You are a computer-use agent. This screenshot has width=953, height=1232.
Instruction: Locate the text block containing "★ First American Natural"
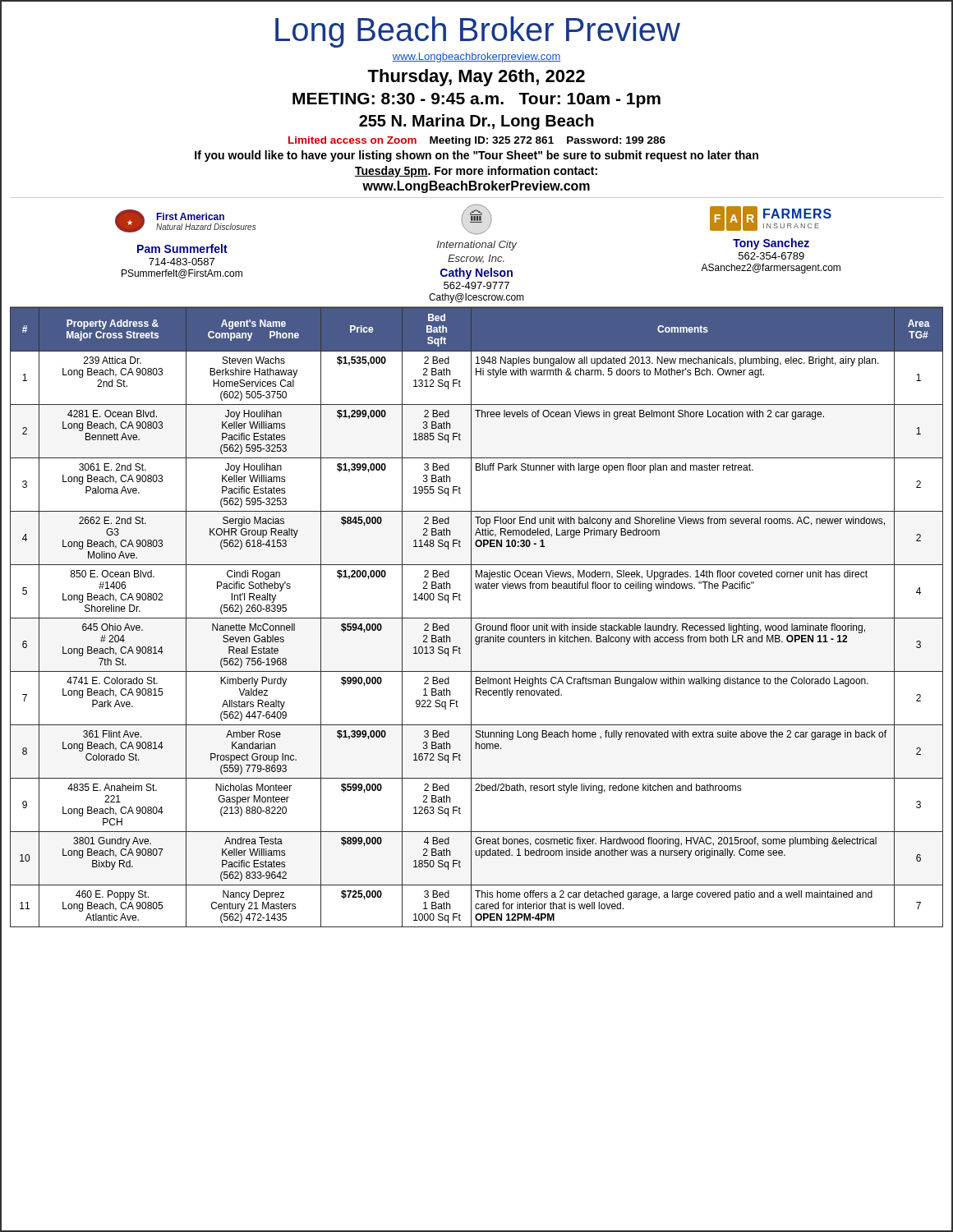tap(182, 241)
